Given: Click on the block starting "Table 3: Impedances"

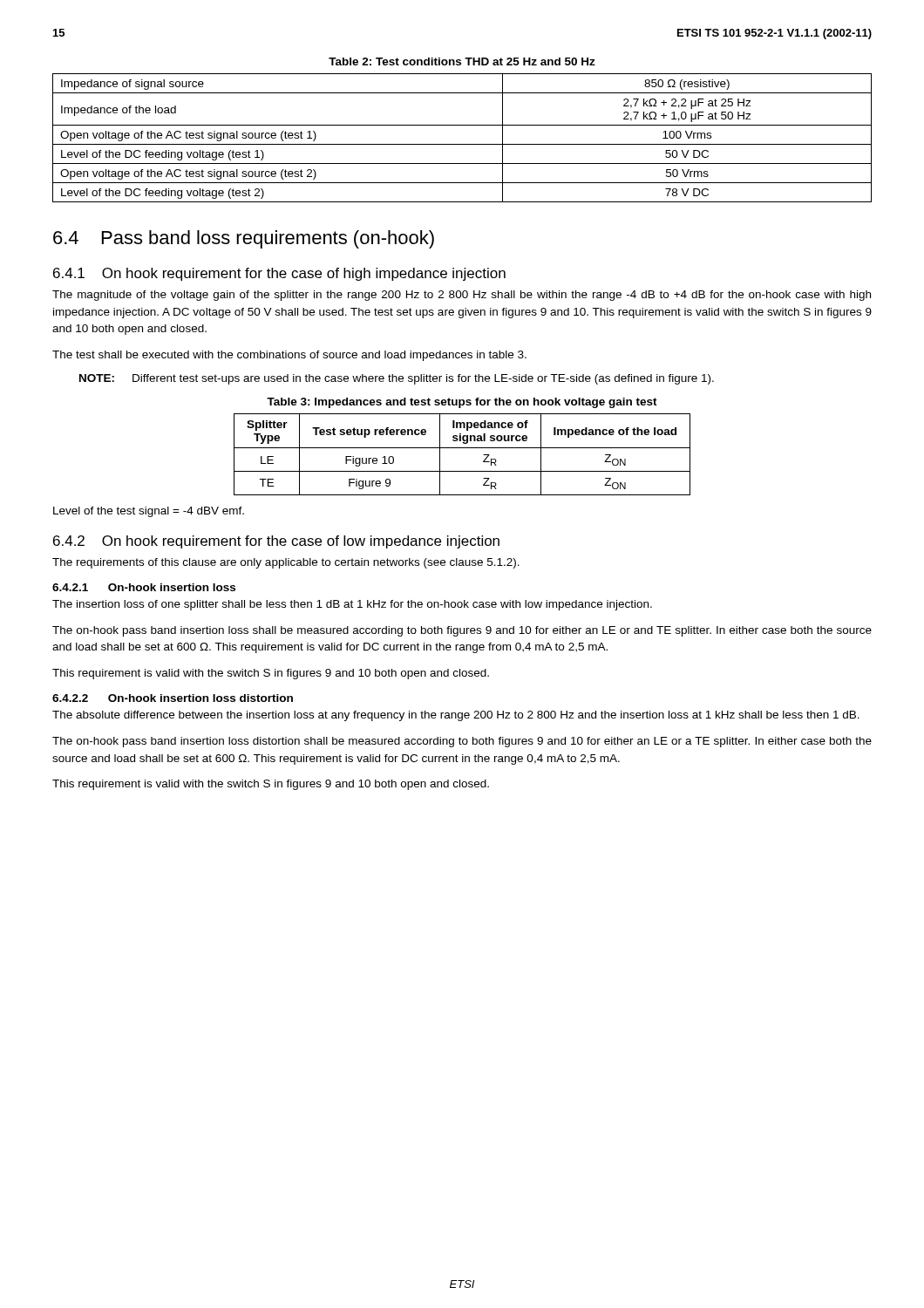Looking at the screenshot, I should 462,402.
